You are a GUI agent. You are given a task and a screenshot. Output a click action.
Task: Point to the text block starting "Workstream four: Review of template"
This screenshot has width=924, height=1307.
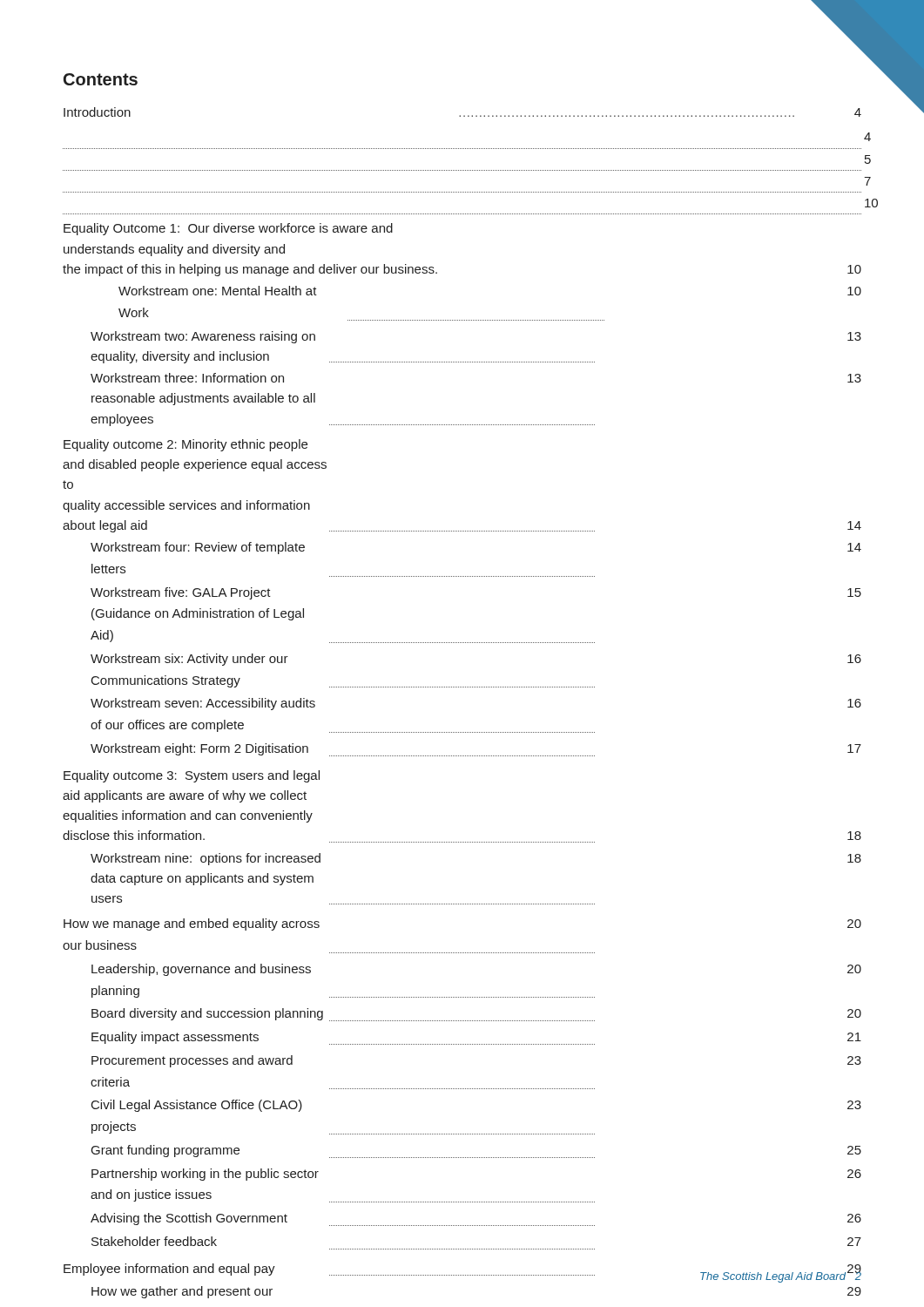coord(199,548)
